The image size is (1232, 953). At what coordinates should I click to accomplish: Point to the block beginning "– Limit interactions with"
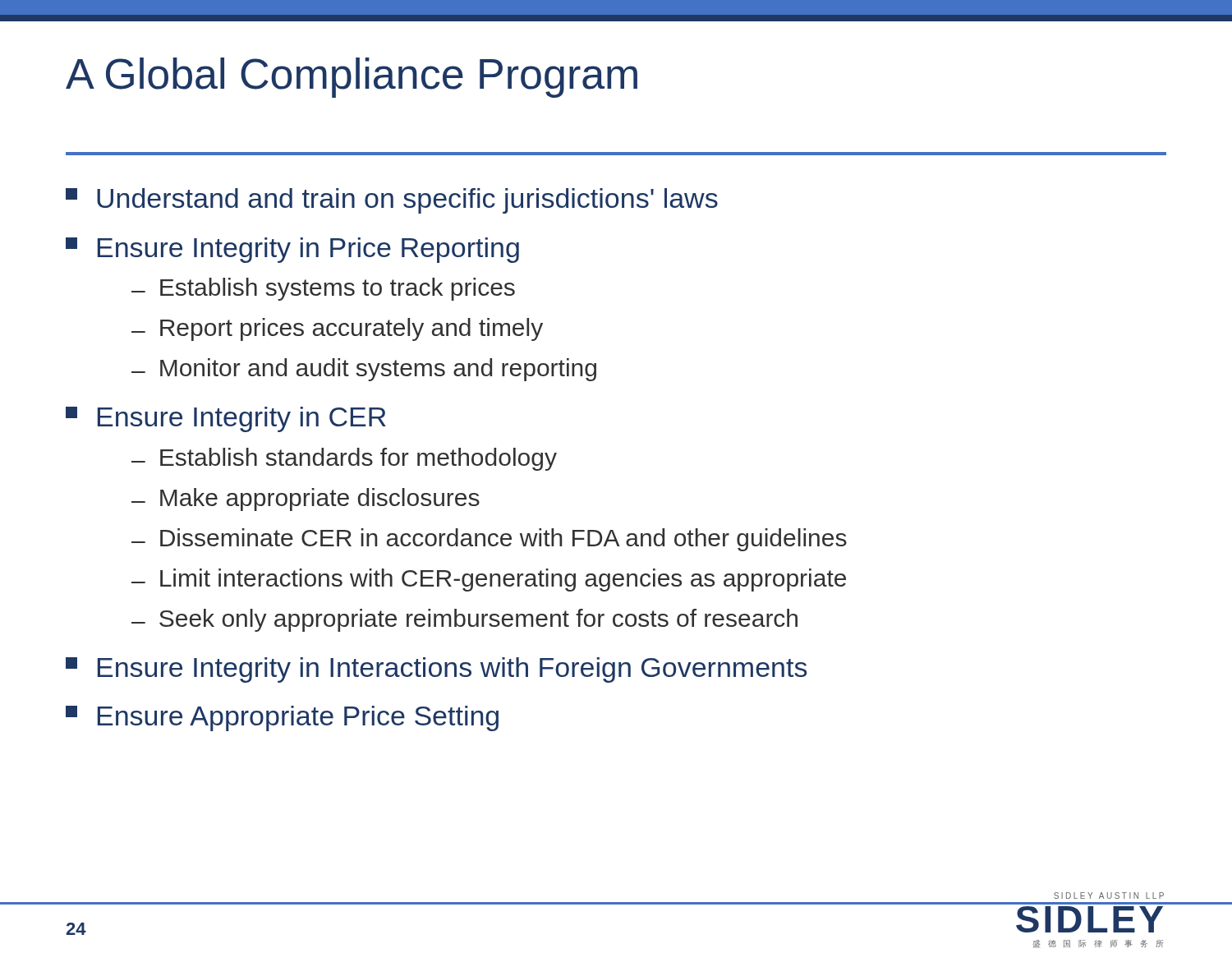coord(489,579)
